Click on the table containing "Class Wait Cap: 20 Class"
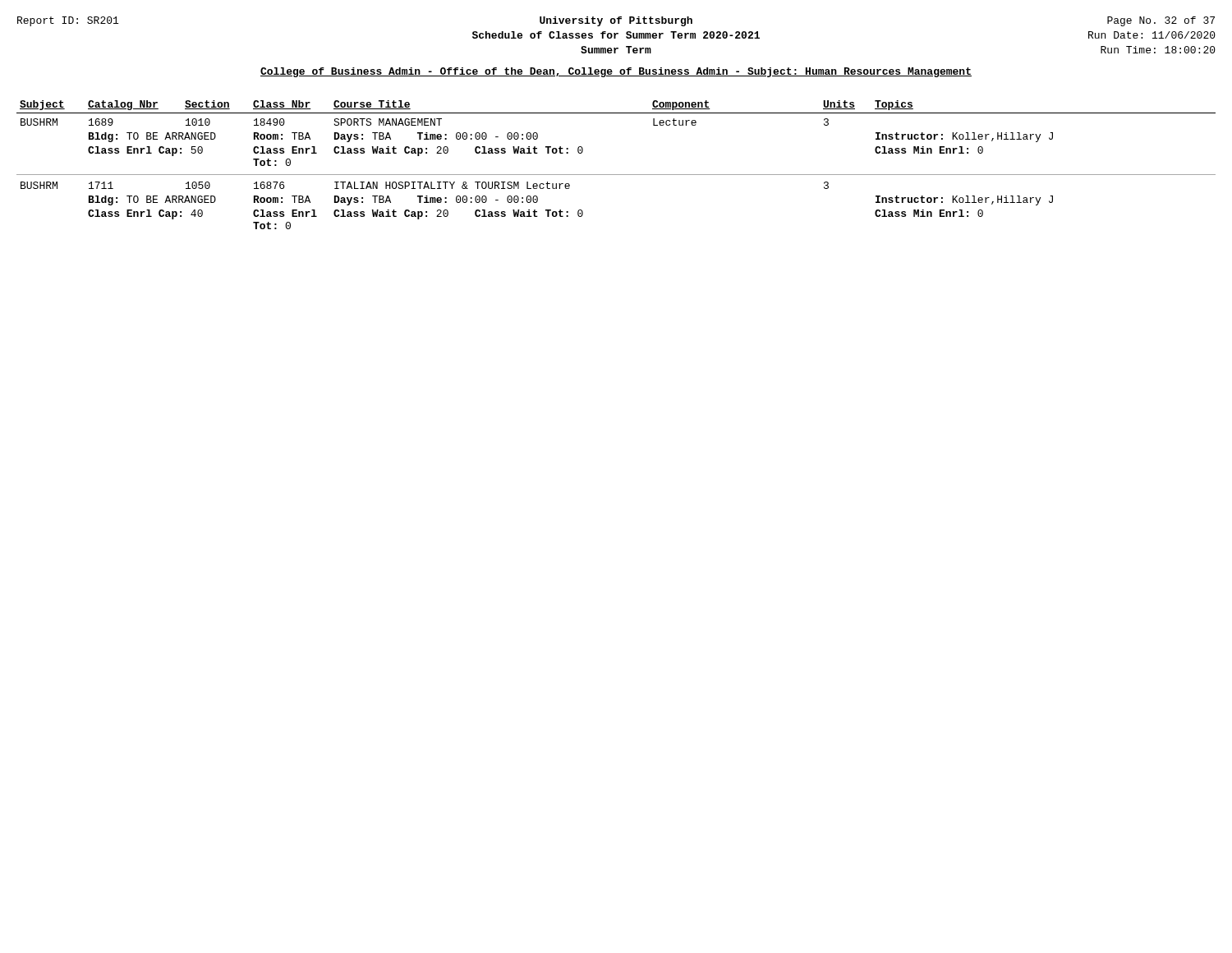Screen dimensions: 953x1232 click(x=616, y=167)
